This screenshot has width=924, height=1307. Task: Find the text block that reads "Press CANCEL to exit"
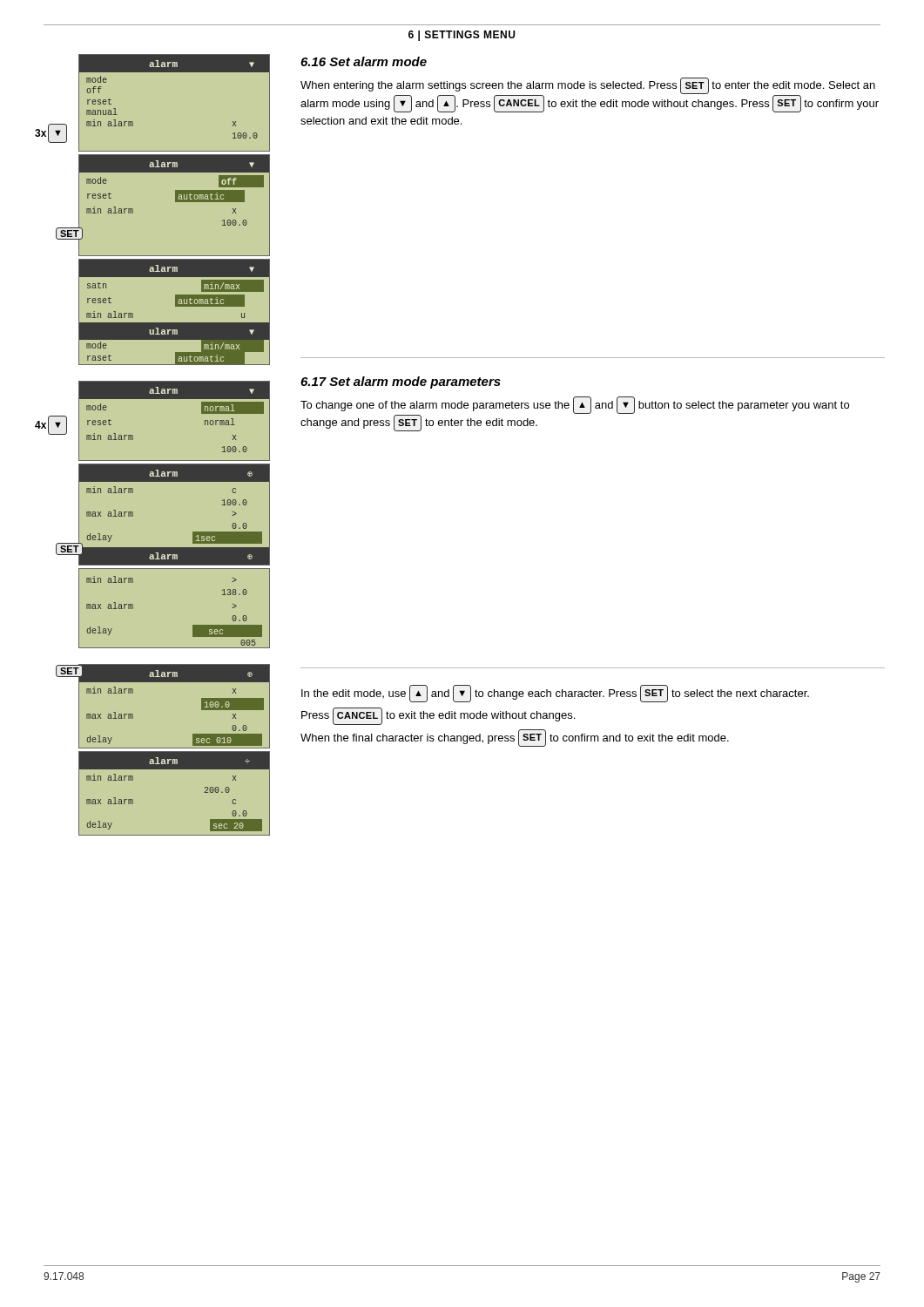[438, 716]
